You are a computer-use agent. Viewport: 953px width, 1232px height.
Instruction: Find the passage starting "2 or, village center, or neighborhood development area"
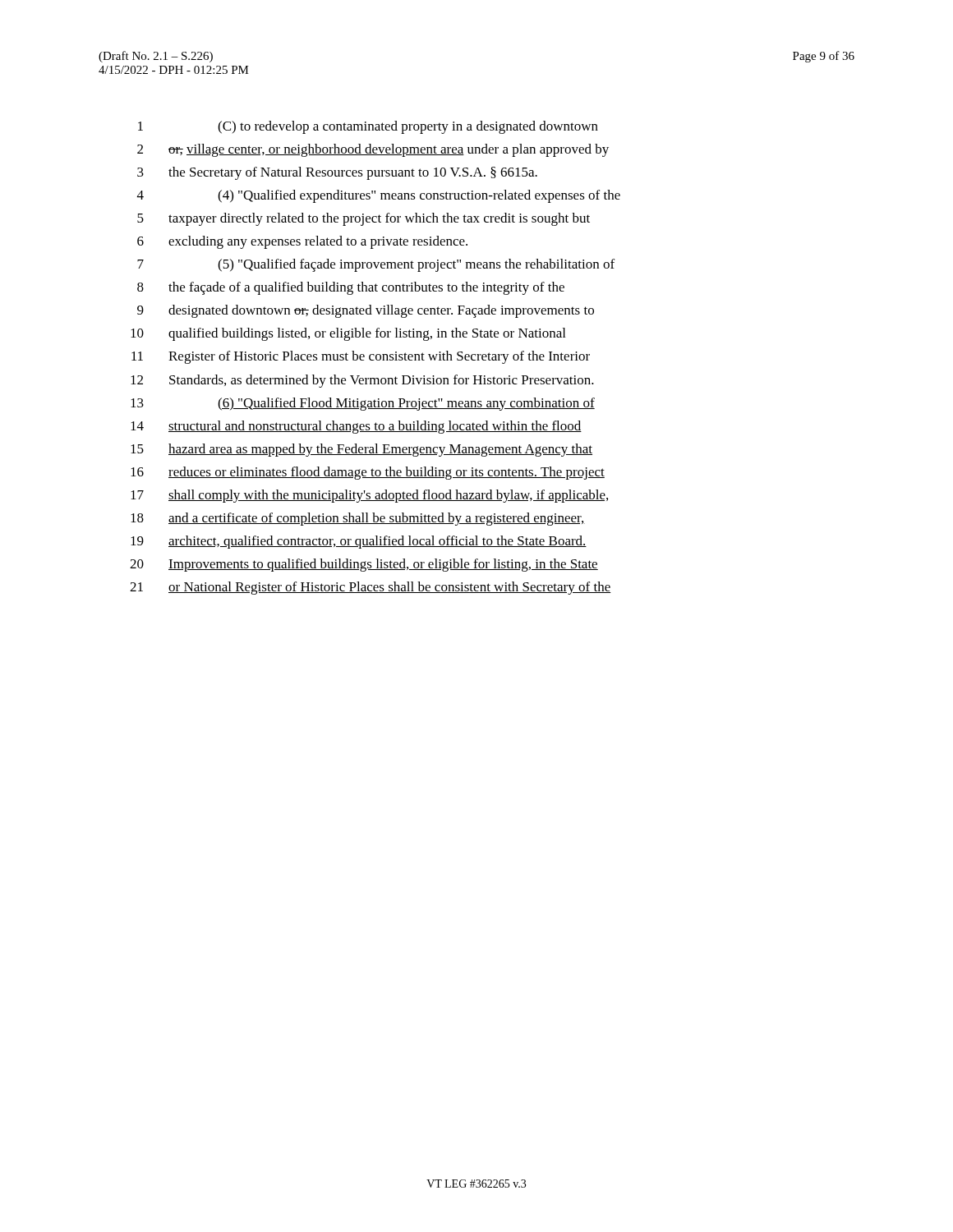click(476, 150)
